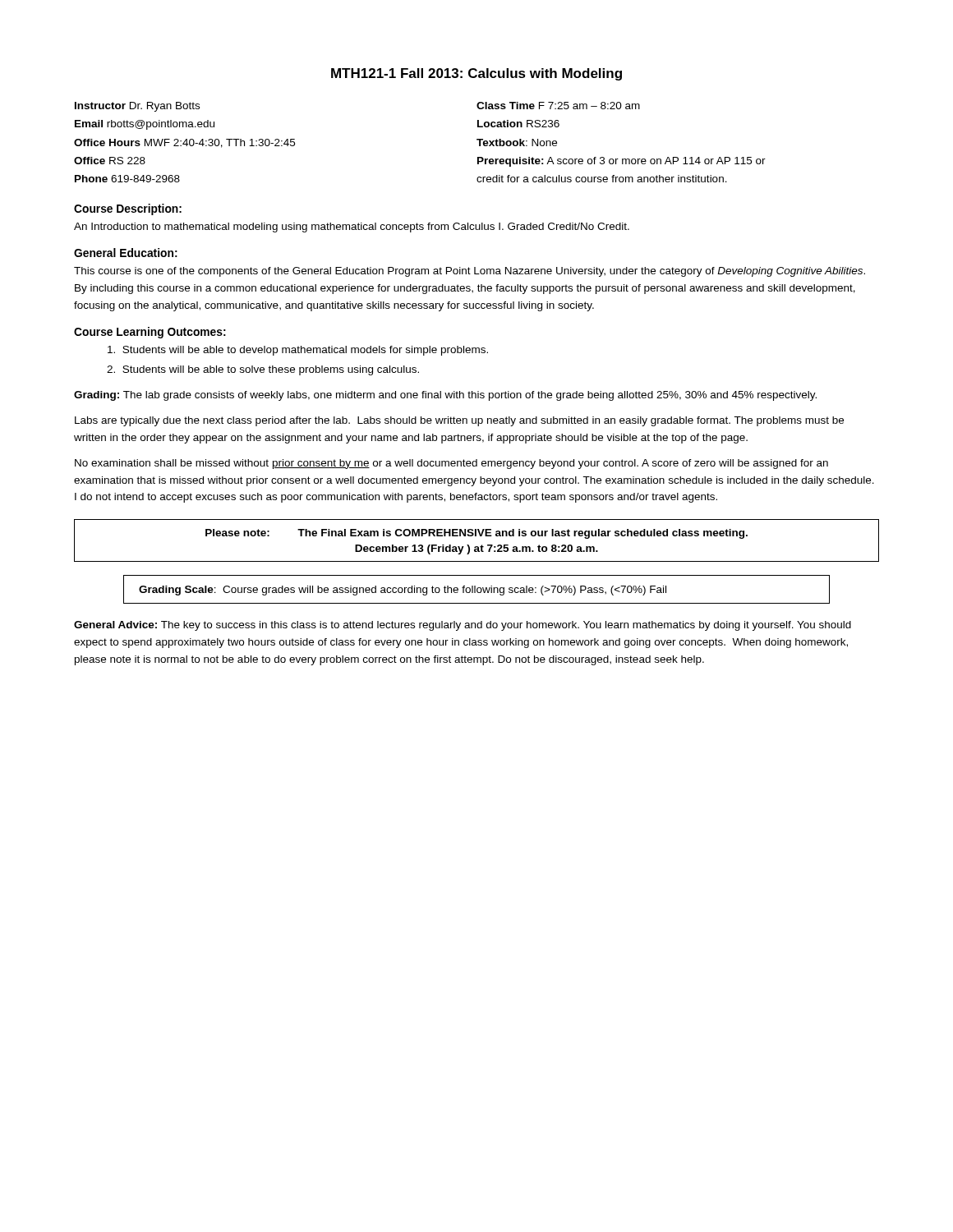Screen dimensions: 1232x953
Task: Locate the list item containing "2. Students will be"
Action: pyautogui.click(x=263, y=369)
